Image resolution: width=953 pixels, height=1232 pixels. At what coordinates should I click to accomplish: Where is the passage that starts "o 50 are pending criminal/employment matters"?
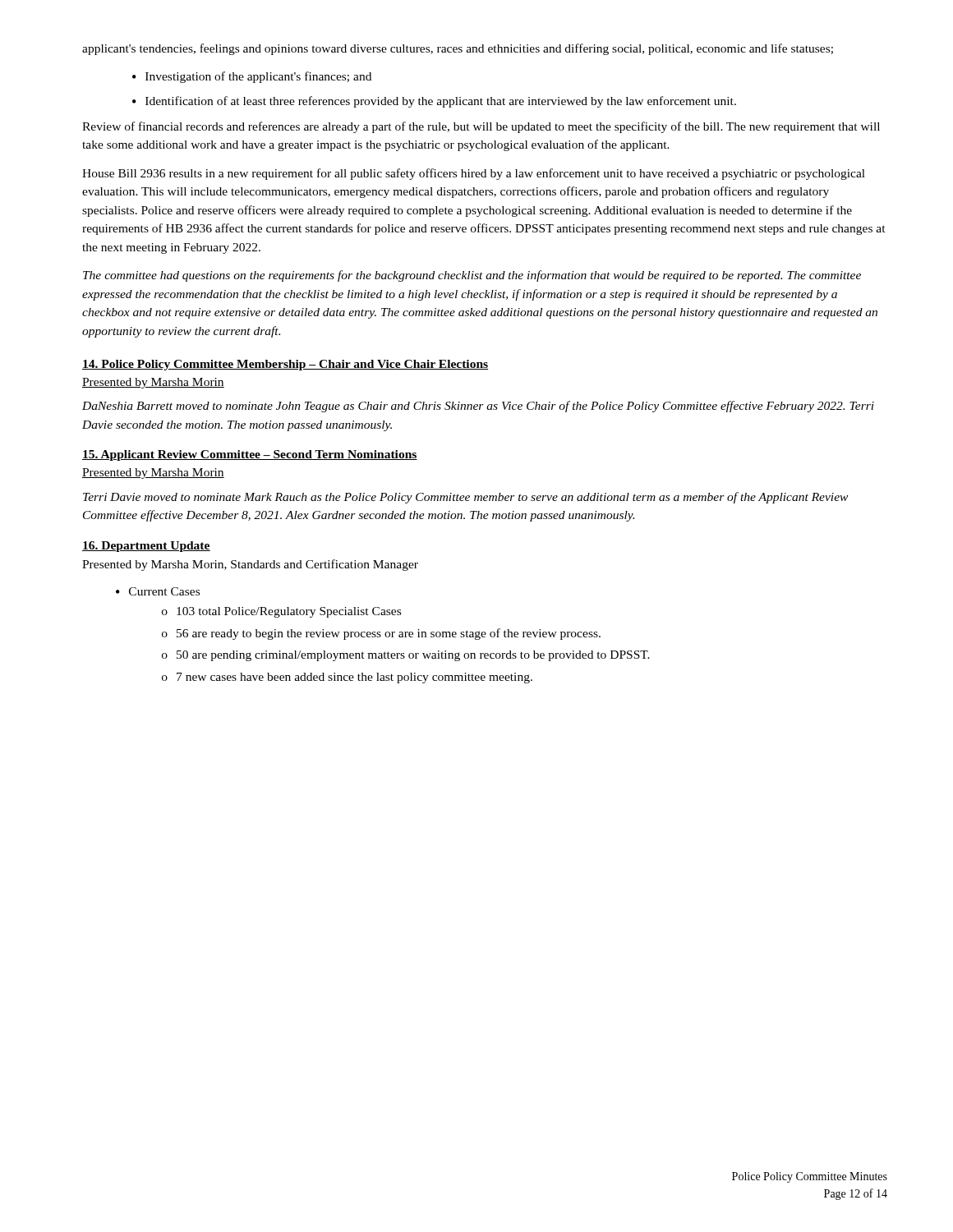[524, 655]
